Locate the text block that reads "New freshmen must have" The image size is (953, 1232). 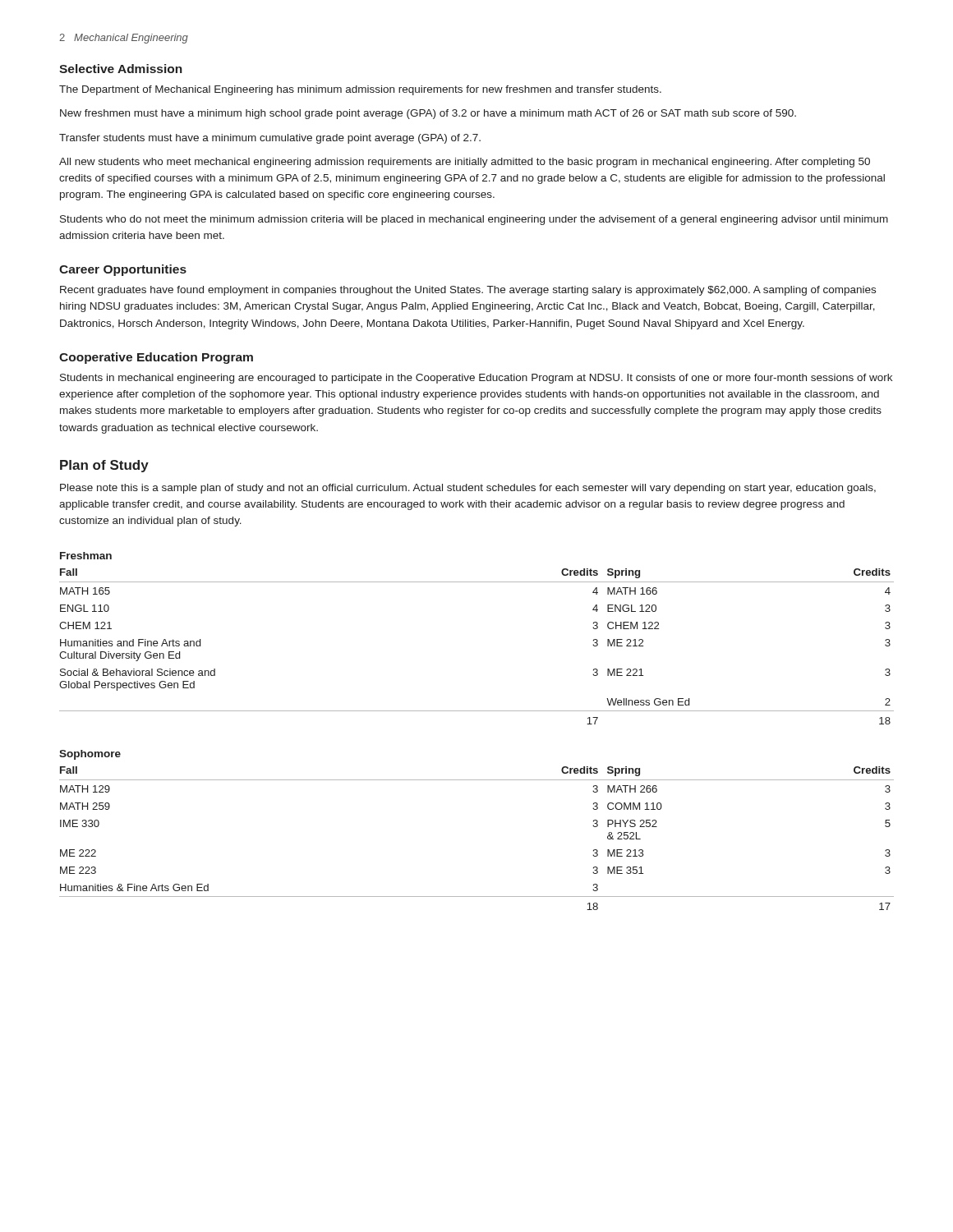[428, 113]
